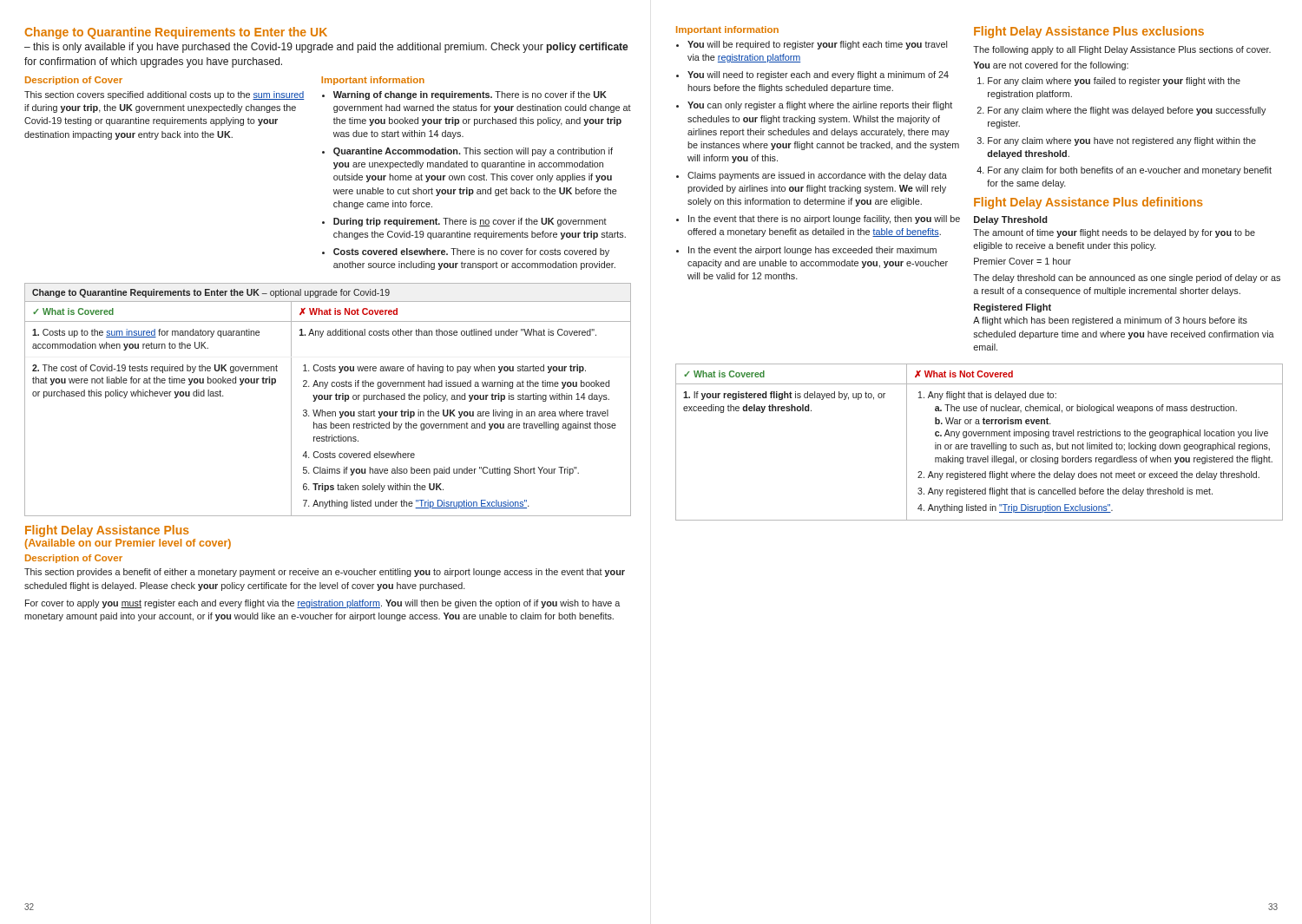Select the text starting "This section provides a"
The width and height of the screenshot is (1302, 924).
pyautogui.click(x=325, y=579)
